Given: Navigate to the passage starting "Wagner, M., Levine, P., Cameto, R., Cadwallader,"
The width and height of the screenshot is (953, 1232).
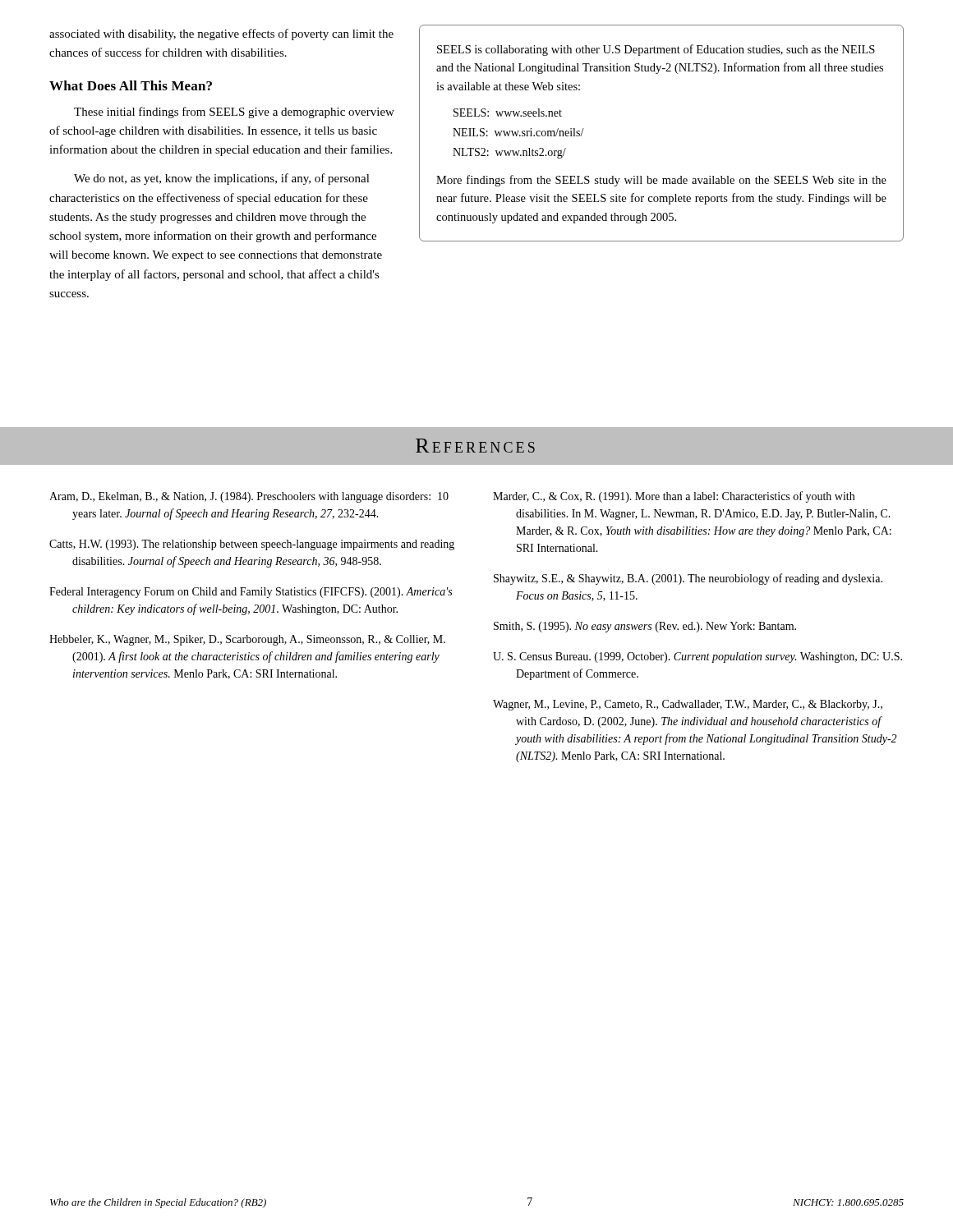Looking at the screenshot, I should coord(698,730).
